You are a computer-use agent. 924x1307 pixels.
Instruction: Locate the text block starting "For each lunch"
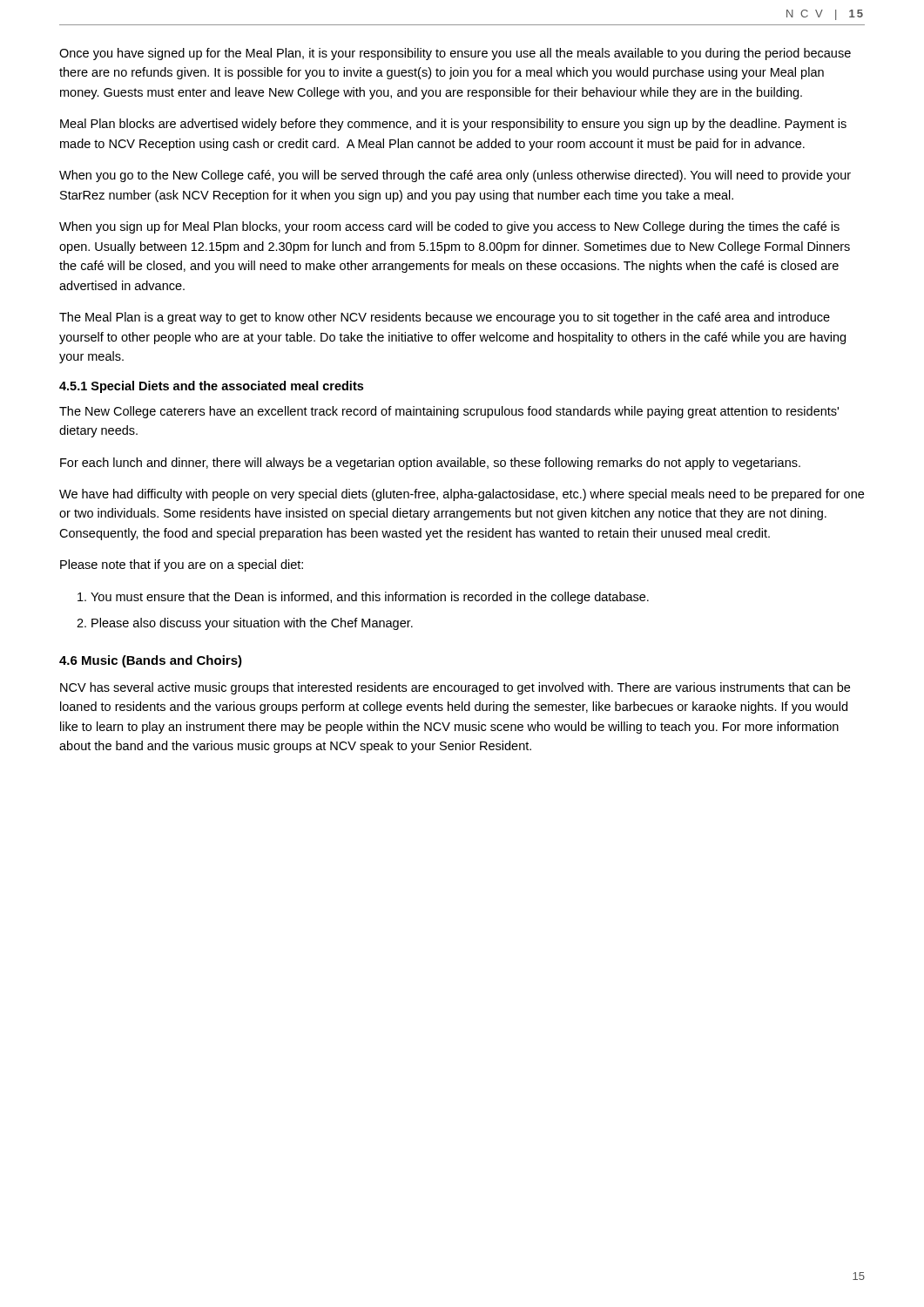[430, 462]
